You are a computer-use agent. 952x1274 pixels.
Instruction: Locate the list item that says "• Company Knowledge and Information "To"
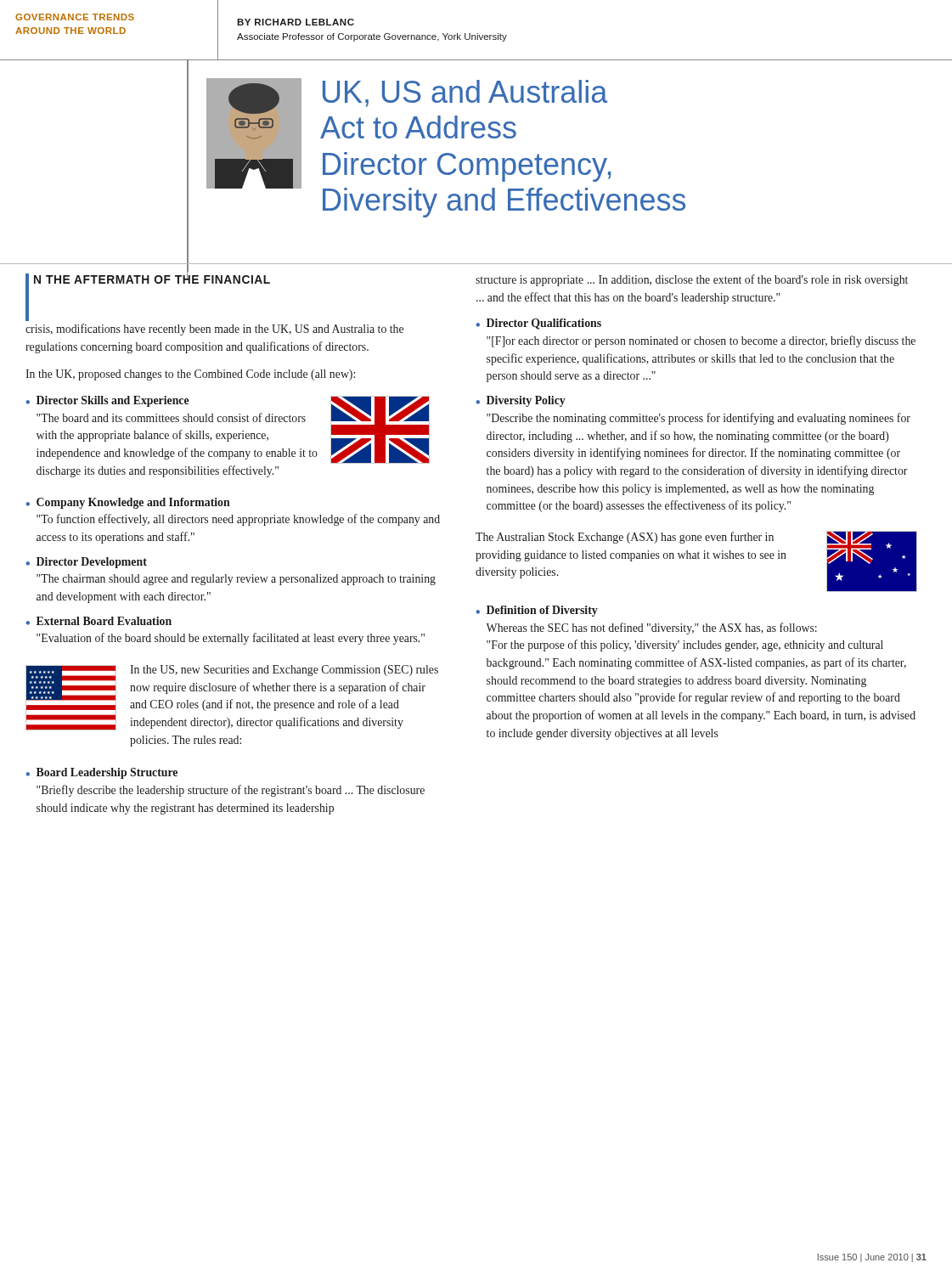pos(234,520)
